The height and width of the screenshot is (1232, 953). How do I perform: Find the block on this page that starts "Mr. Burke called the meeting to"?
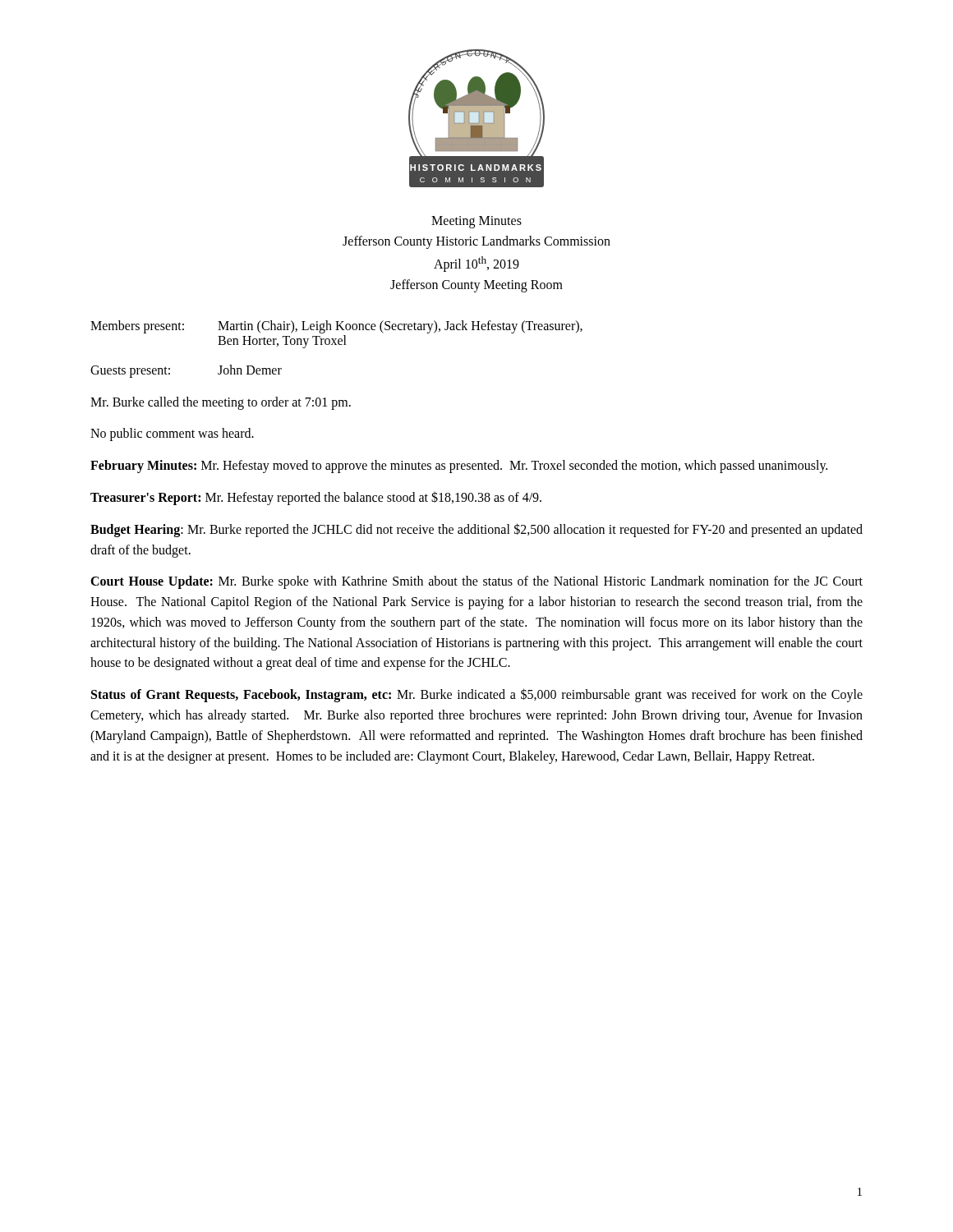pyautogui.click(x=221, y=402)
